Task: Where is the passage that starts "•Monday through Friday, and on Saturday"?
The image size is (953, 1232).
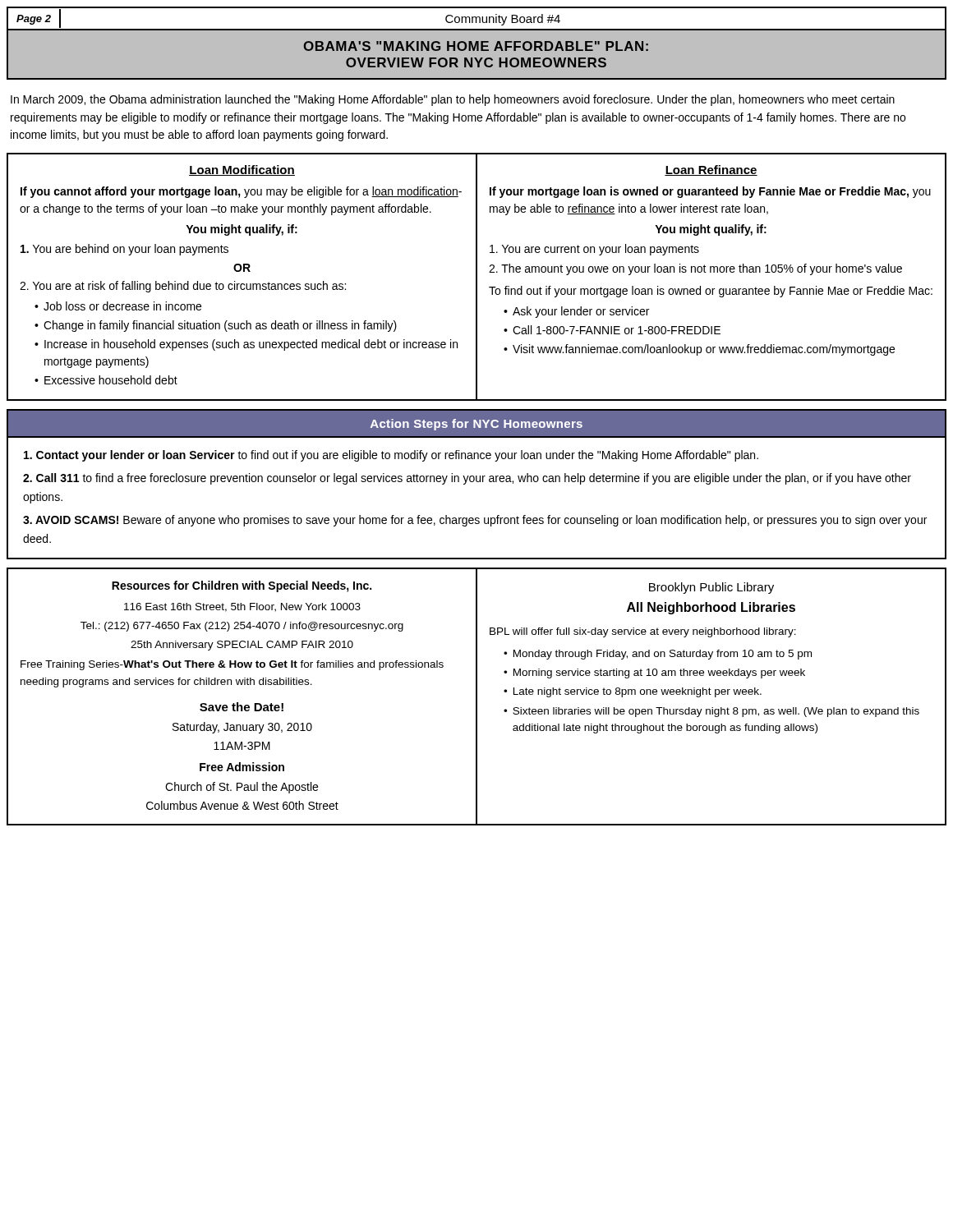Action: point(658,654)
